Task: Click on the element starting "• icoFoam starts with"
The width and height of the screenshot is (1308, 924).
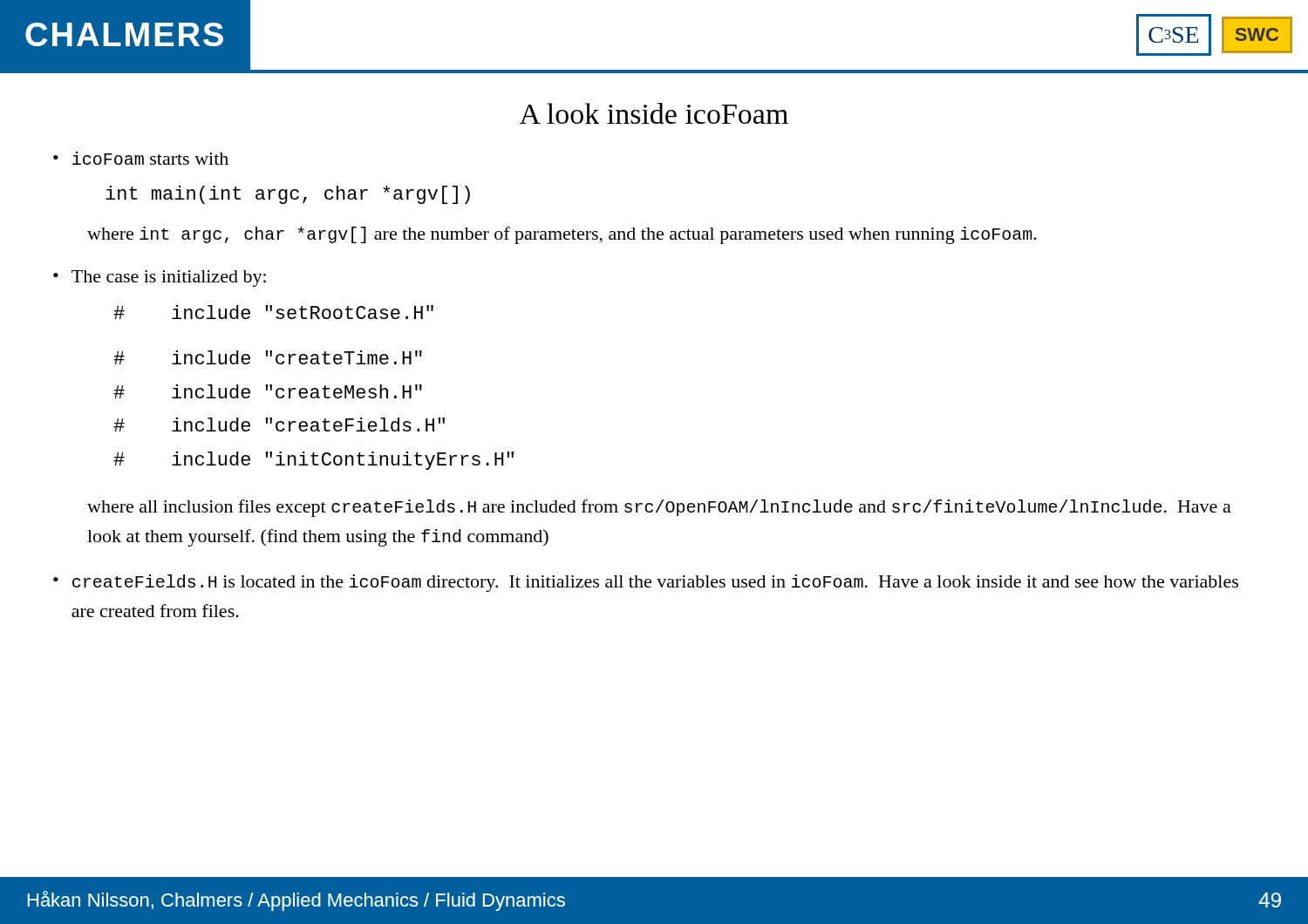Action: pyautogui.click(x=141, y=159)
